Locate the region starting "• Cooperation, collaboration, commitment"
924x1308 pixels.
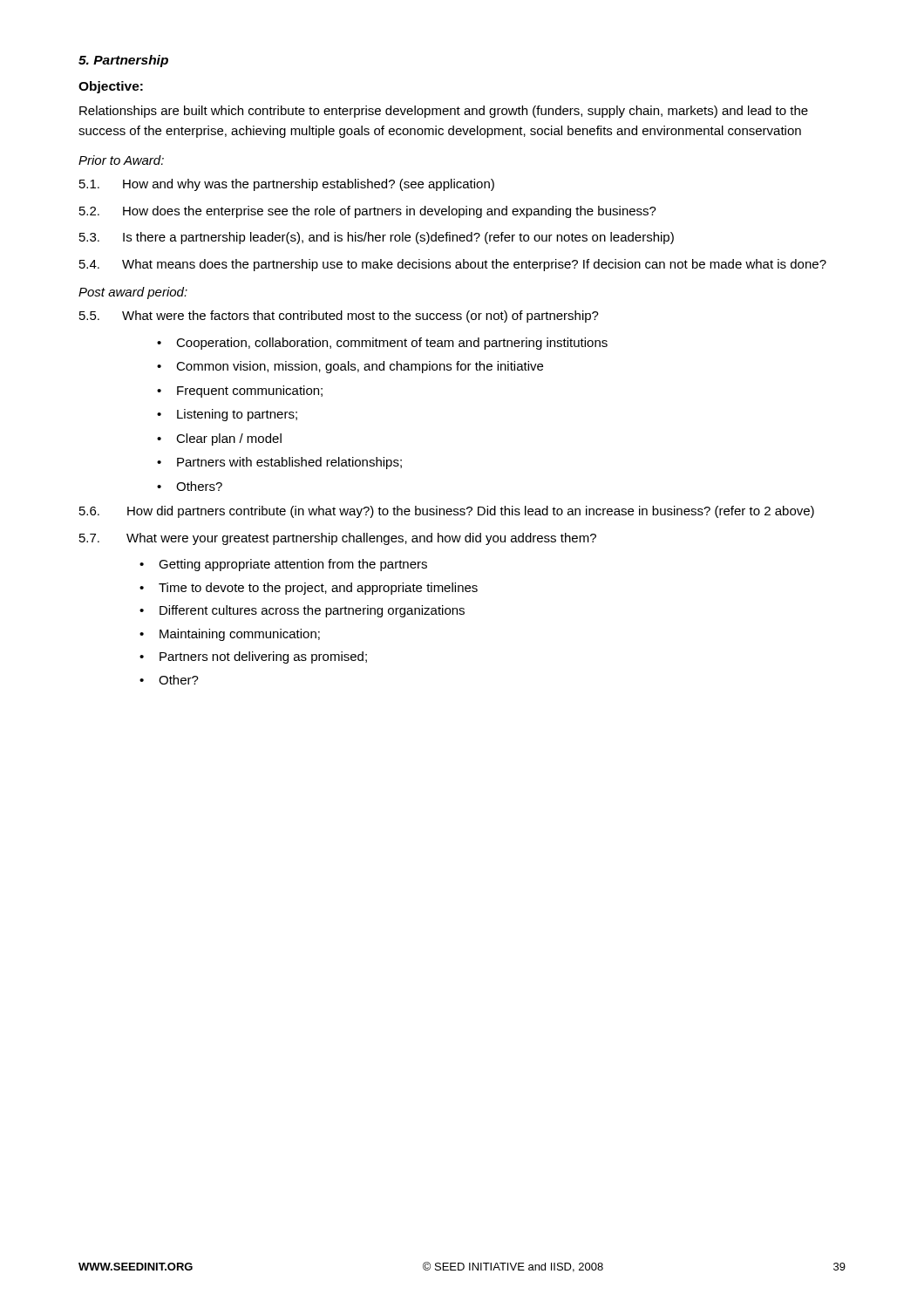pyautogui.click(x=382, y=342)
